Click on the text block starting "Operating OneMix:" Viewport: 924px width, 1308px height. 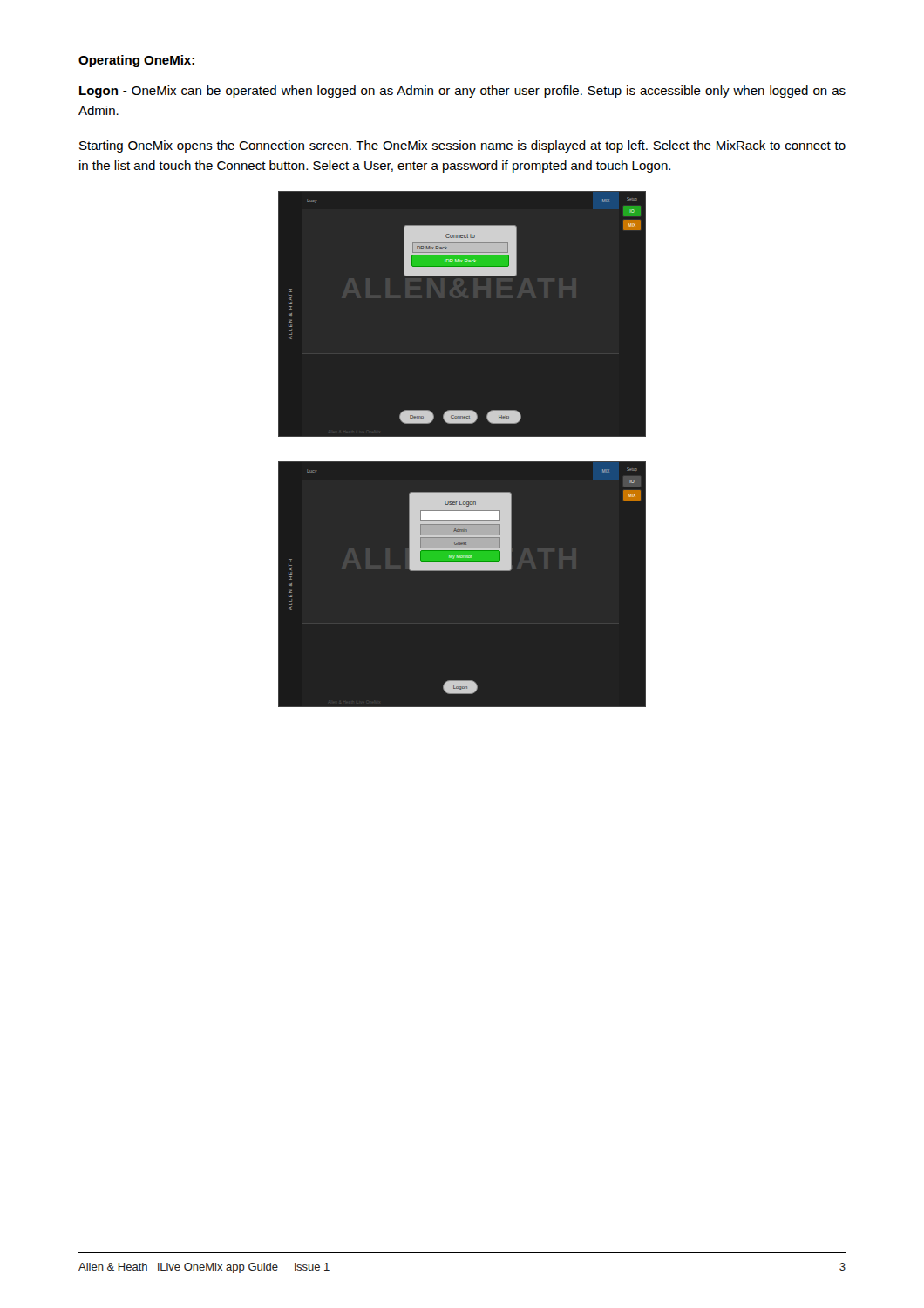click(x=137, y=60)
